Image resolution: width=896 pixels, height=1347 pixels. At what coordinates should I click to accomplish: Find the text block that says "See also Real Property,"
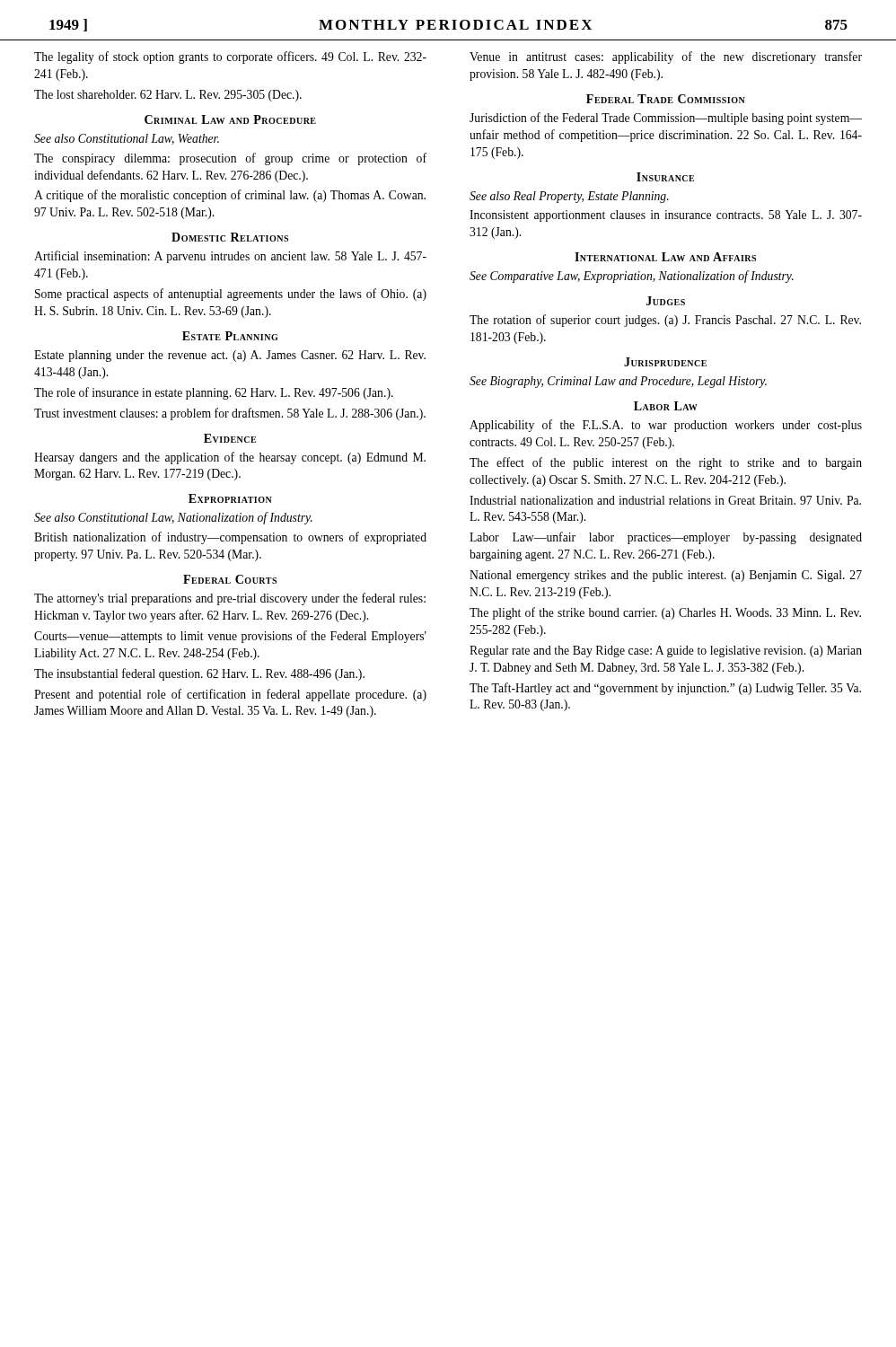[666, 197]
